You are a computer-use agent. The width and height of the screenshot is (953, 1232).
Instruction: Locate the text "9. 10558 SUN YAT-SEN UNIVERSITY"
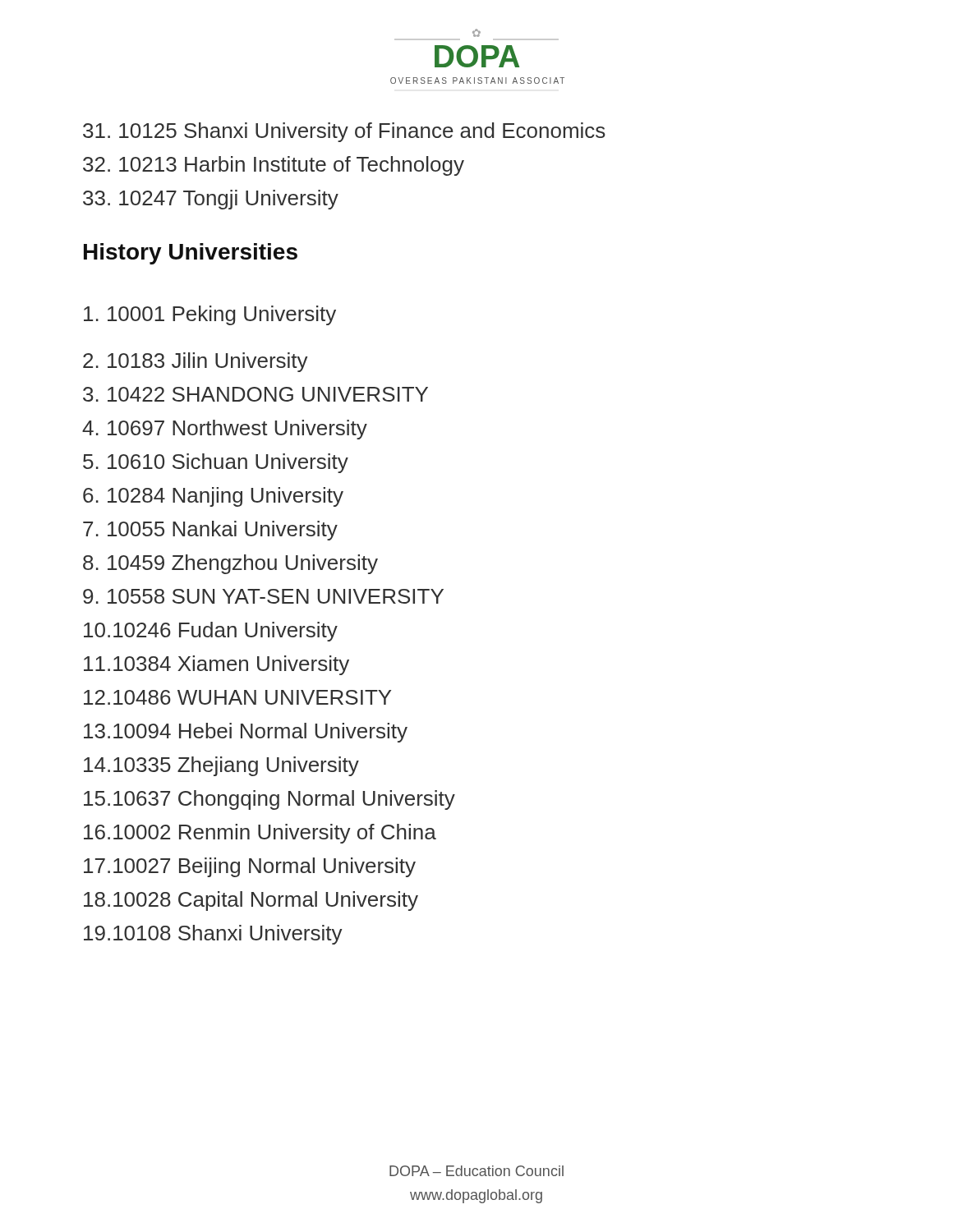263,596
